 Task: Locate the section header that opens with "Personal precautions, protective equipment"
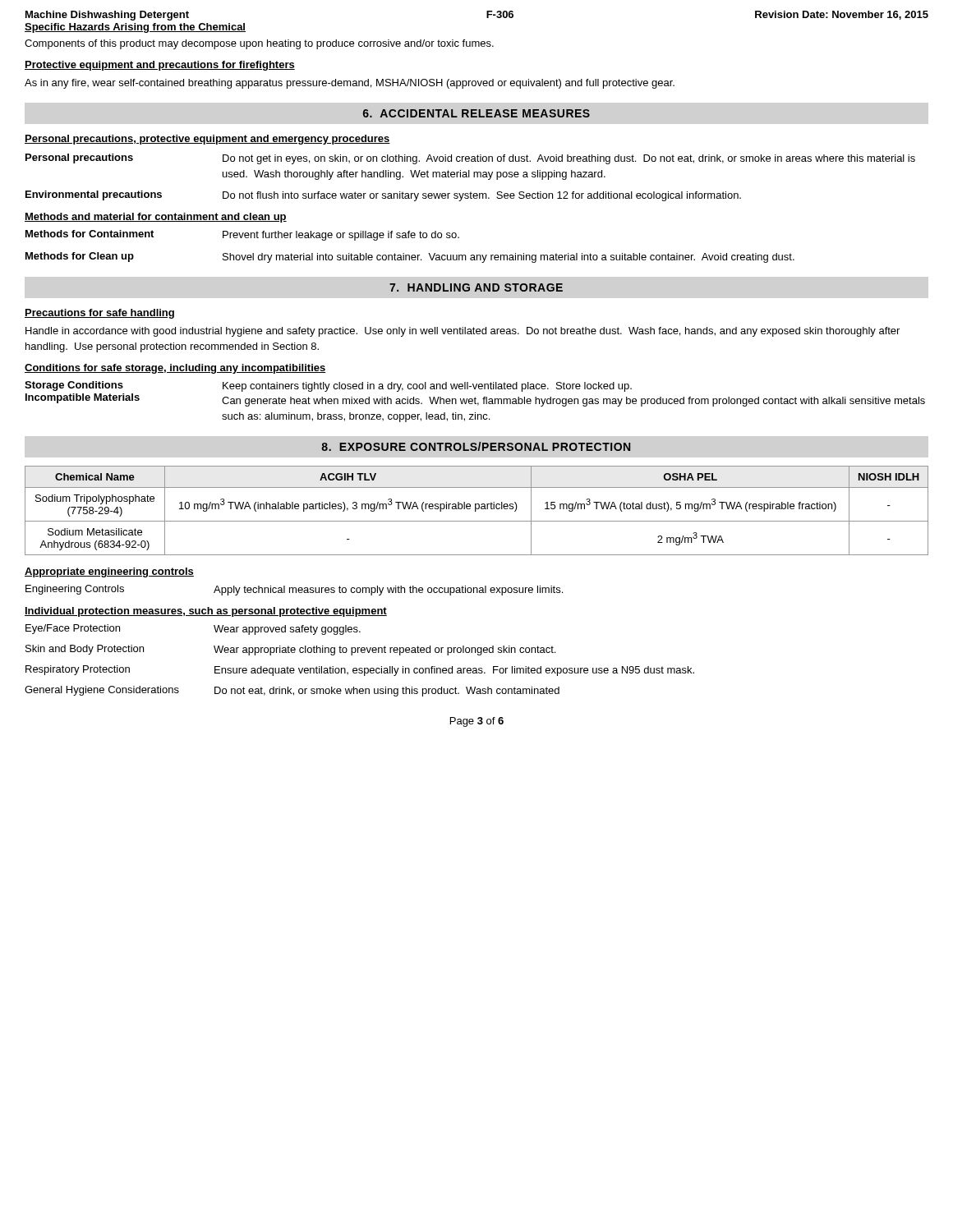point(207,138)
